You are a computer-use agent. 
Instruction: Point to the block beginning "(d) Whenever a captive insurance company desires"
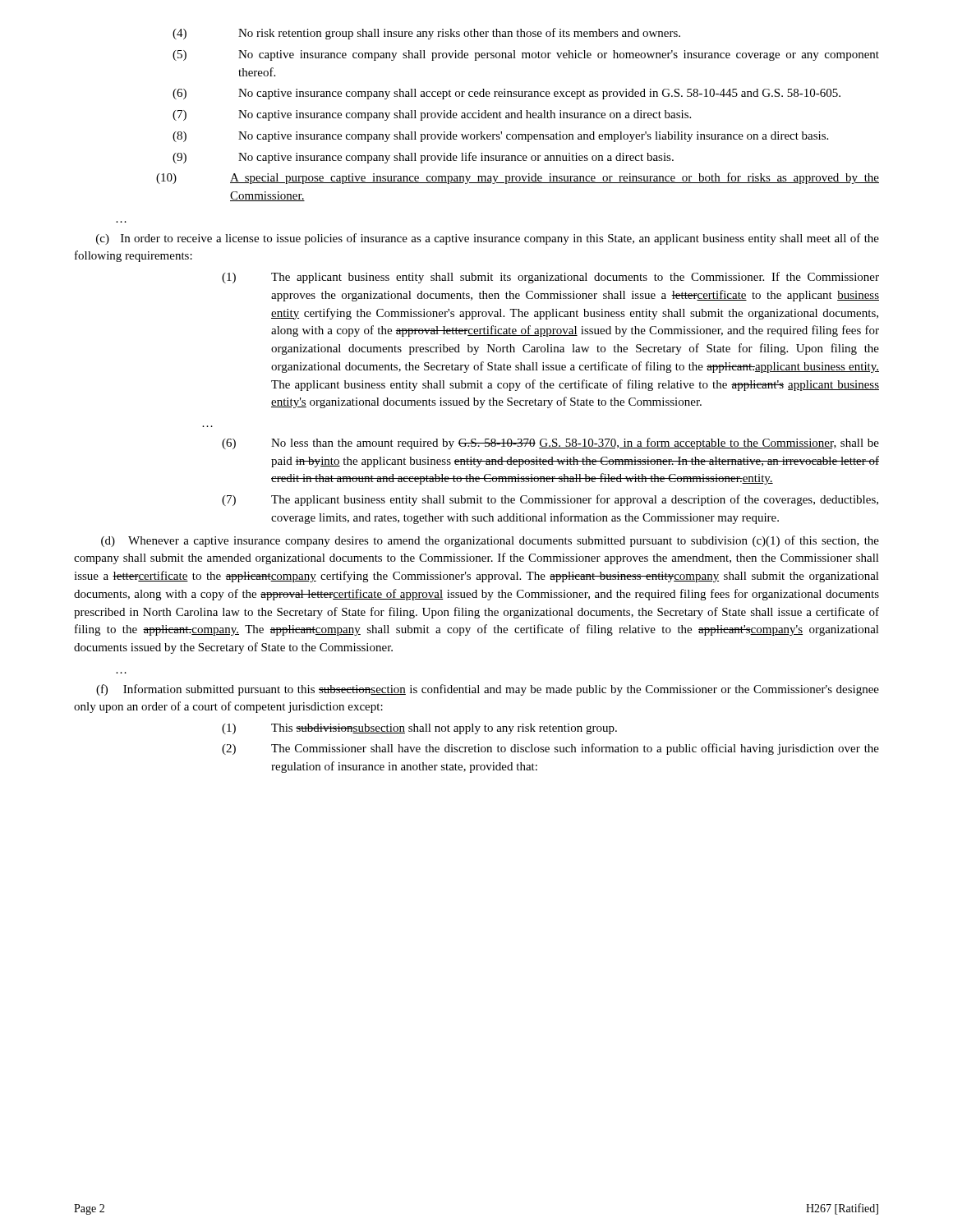[x=476, y=594]
